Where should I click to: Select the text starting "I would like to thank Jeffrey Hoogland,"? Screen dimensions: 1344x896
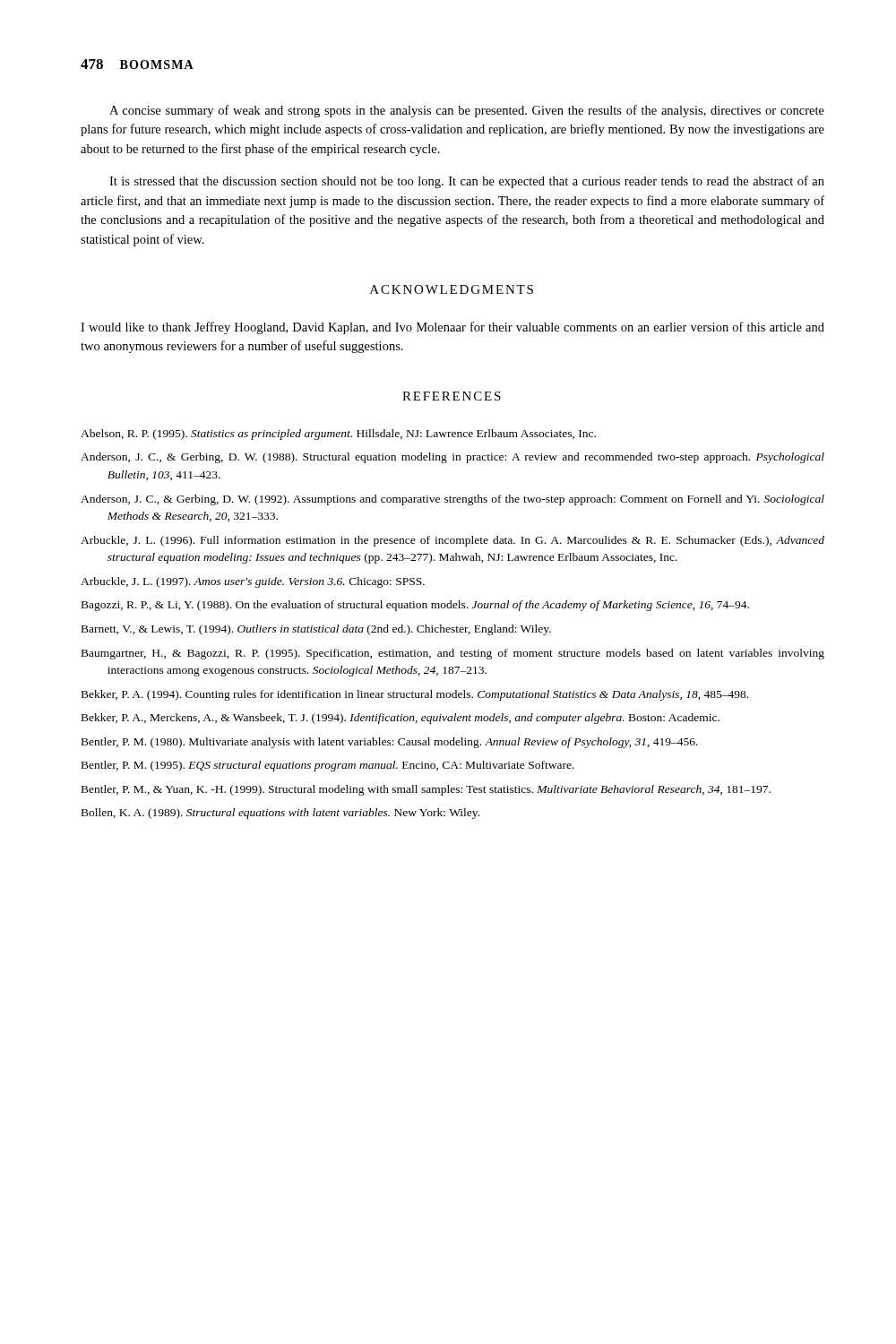click(452, 336)
